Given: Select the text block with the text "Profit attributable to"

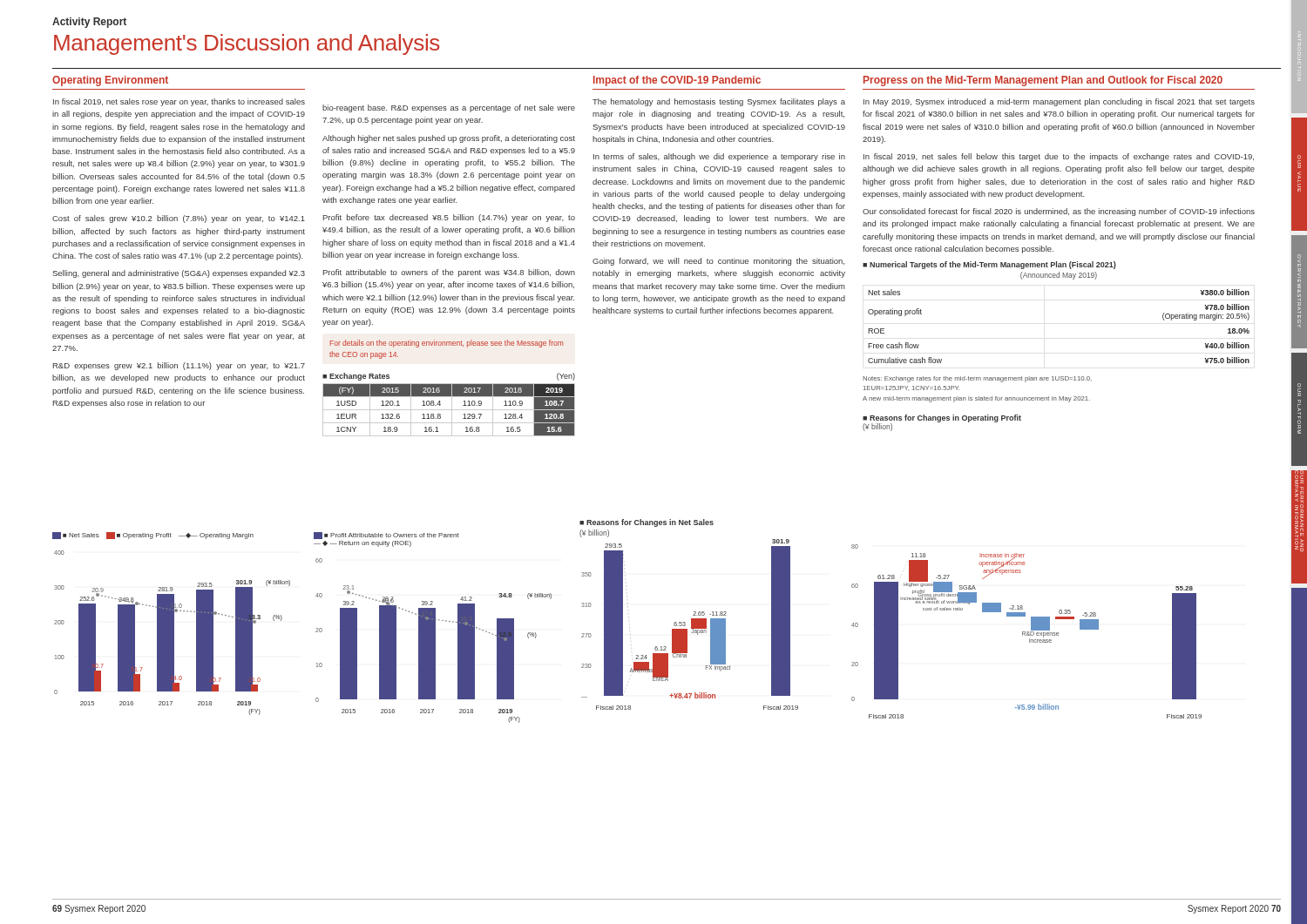Looking at the screenshot, I should (x=449, y=297).
